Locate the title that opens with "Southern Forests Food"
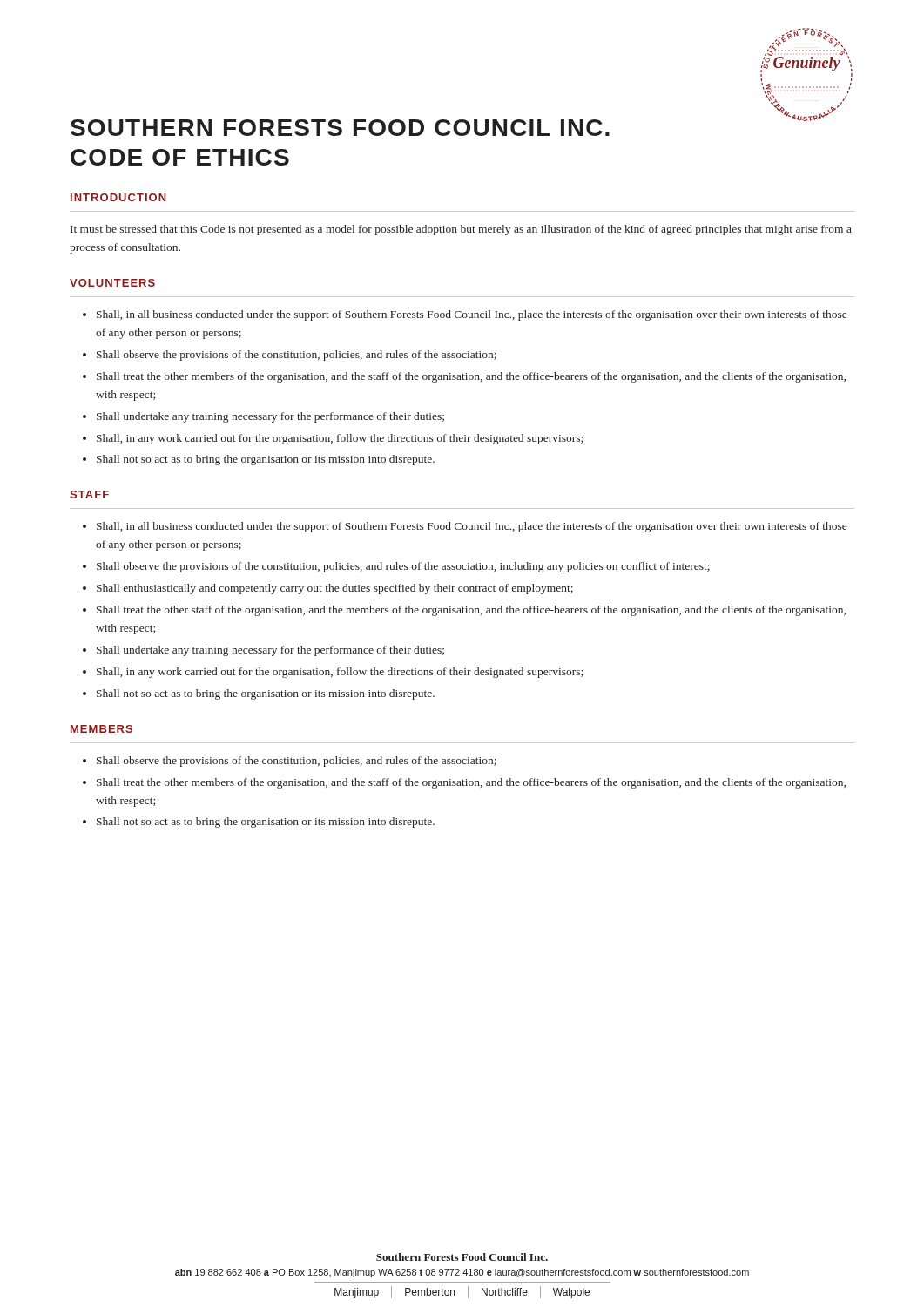Viewport: 924px width, 1307px height. (462, 143)
